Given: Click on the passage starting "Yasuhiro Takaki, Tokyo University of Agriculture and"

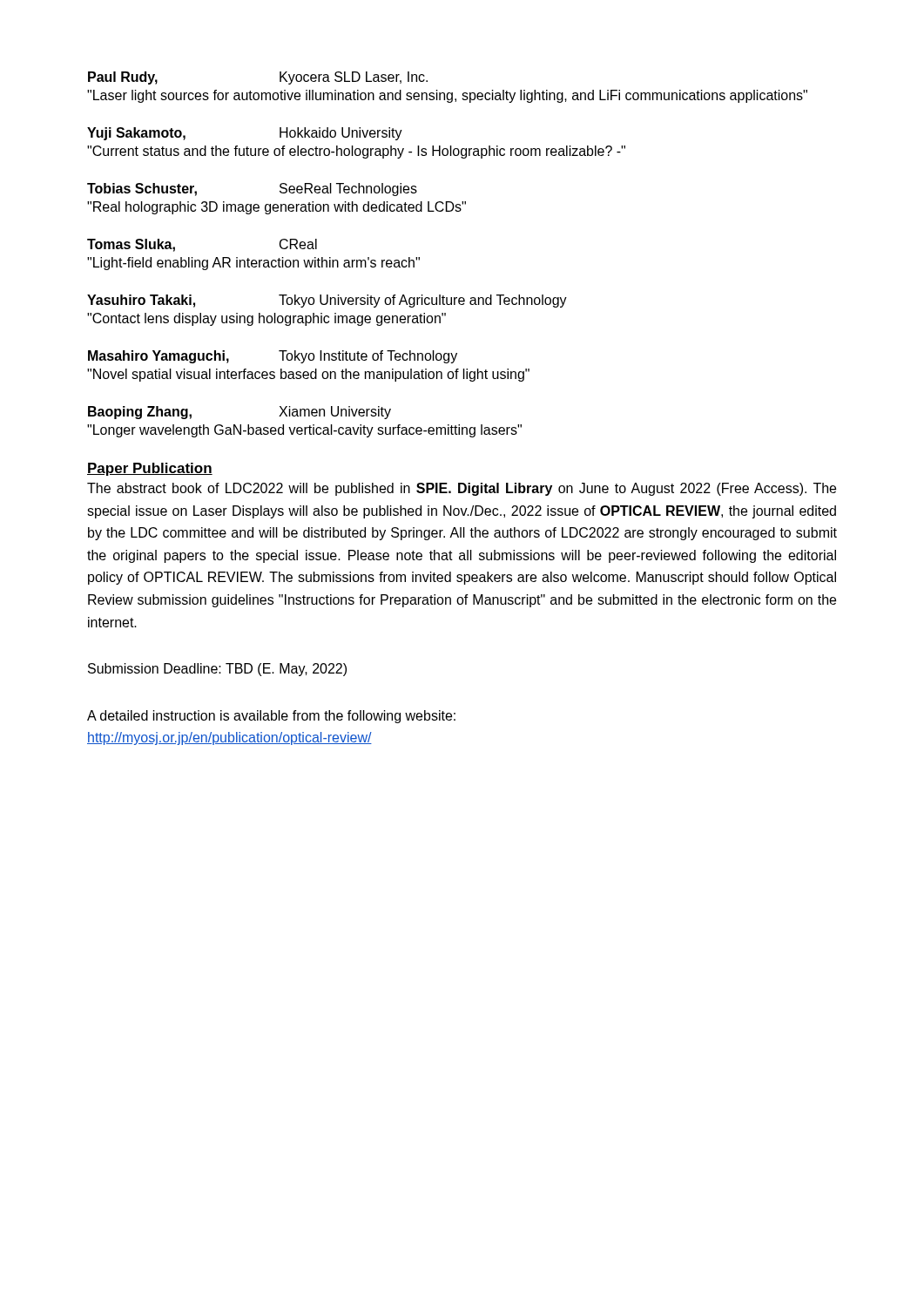Looking at the screenshot, I should [462, 311].
